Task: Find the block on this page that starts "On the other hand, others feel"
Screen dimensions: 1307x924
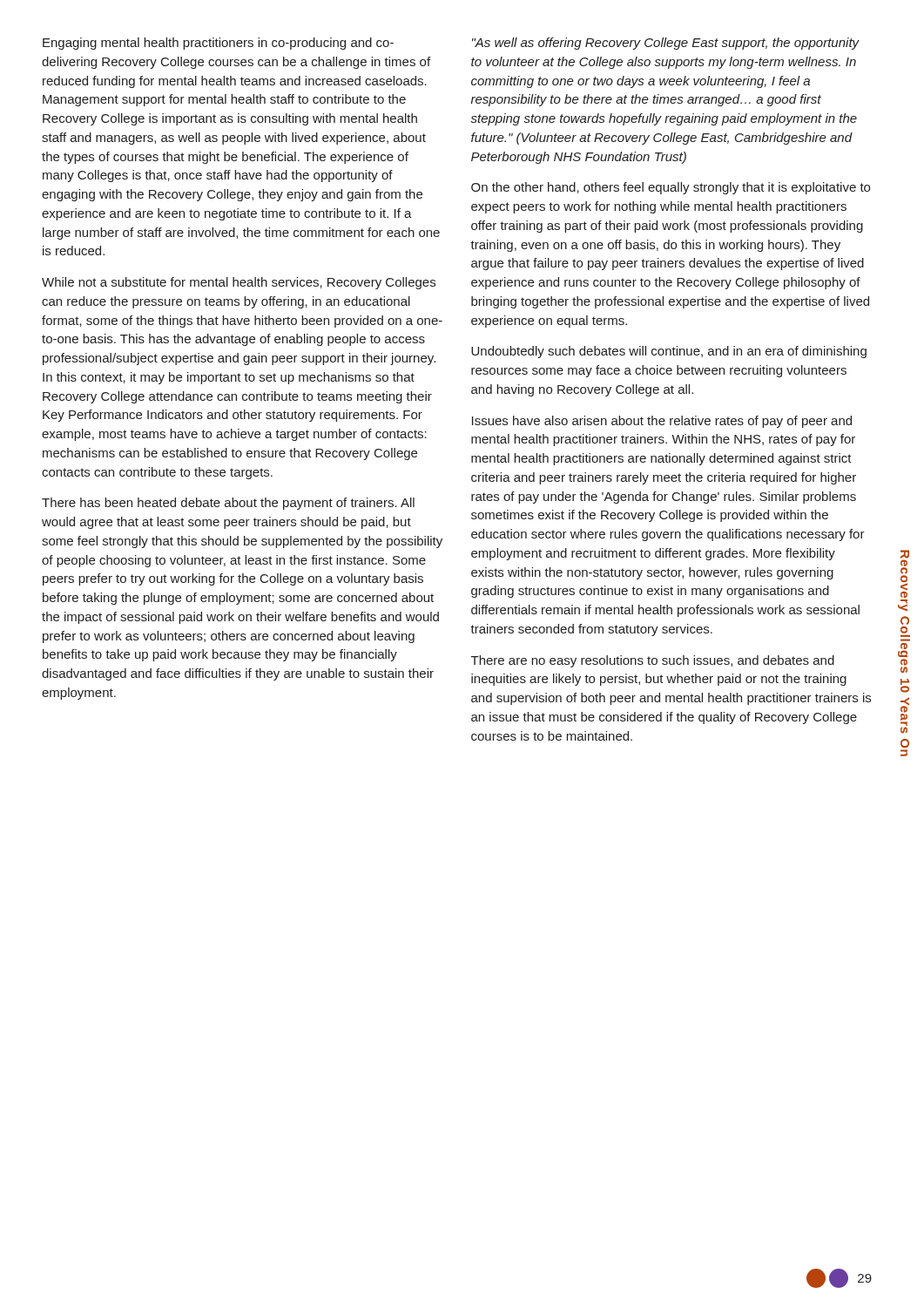Action: [x=671, y=253]
